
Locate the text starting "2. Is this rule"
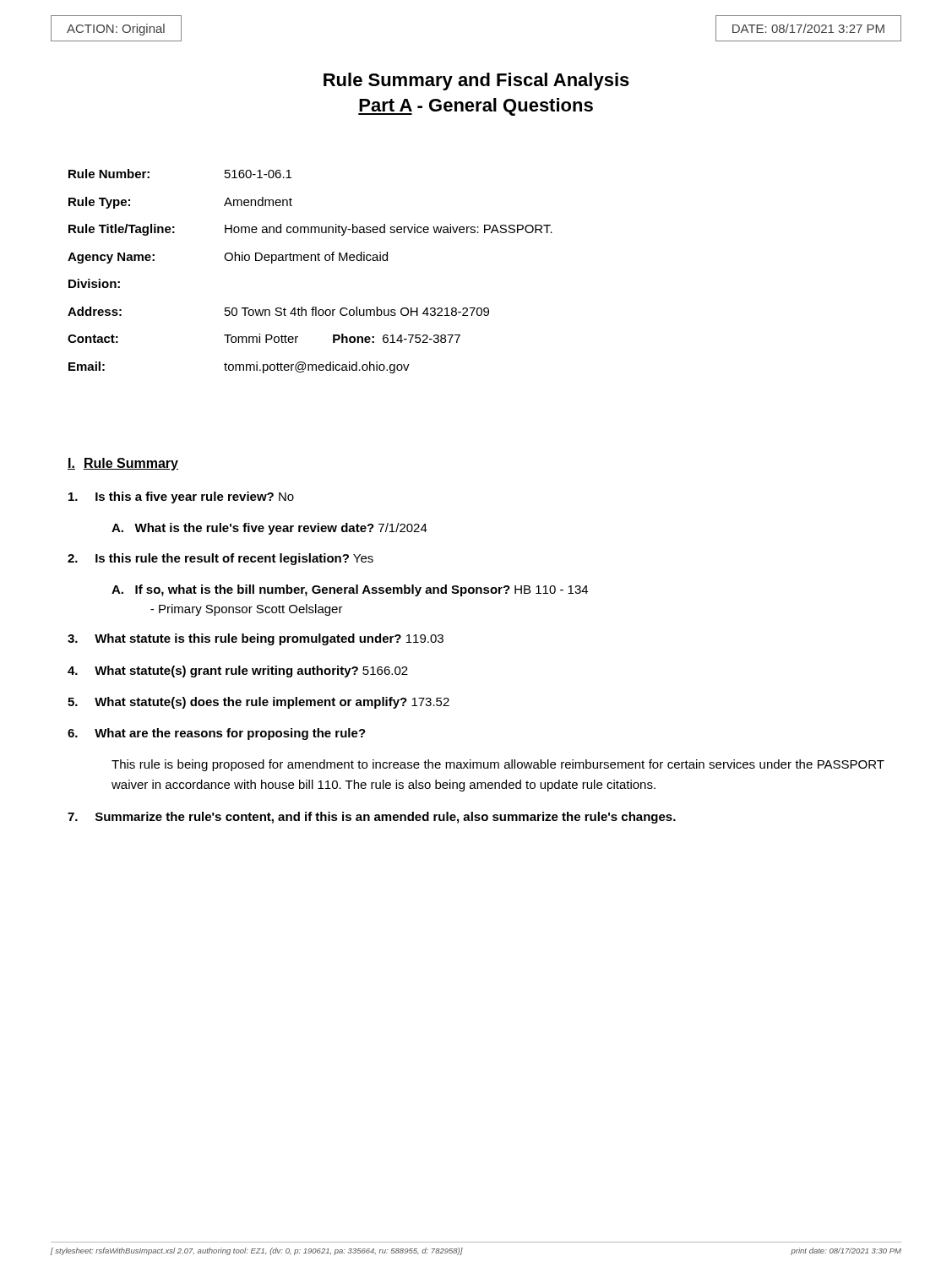[x=221, y=558]
